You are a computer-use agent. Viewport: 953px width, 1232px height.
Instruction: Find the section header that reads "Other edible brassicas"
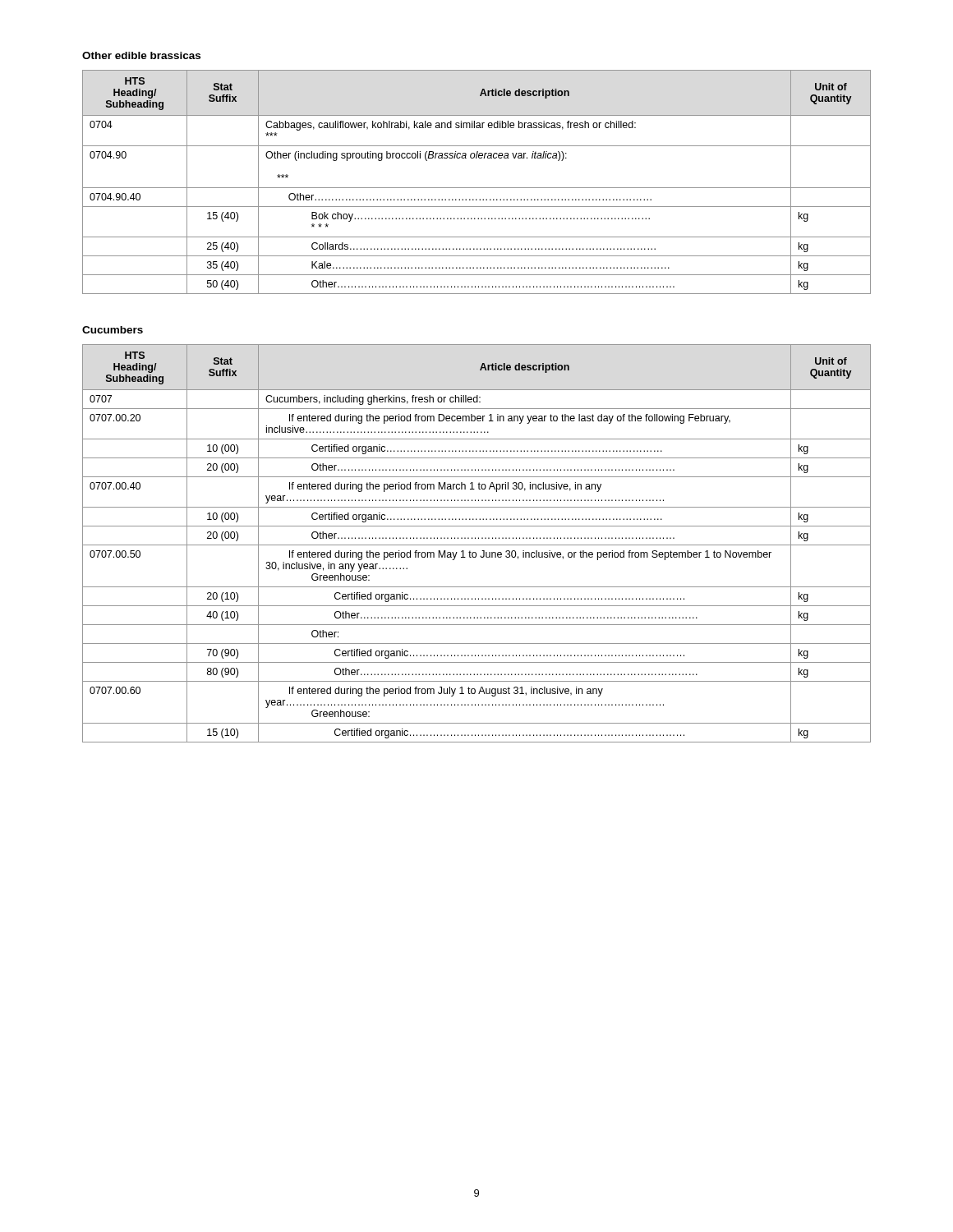(x=142, y=55)
